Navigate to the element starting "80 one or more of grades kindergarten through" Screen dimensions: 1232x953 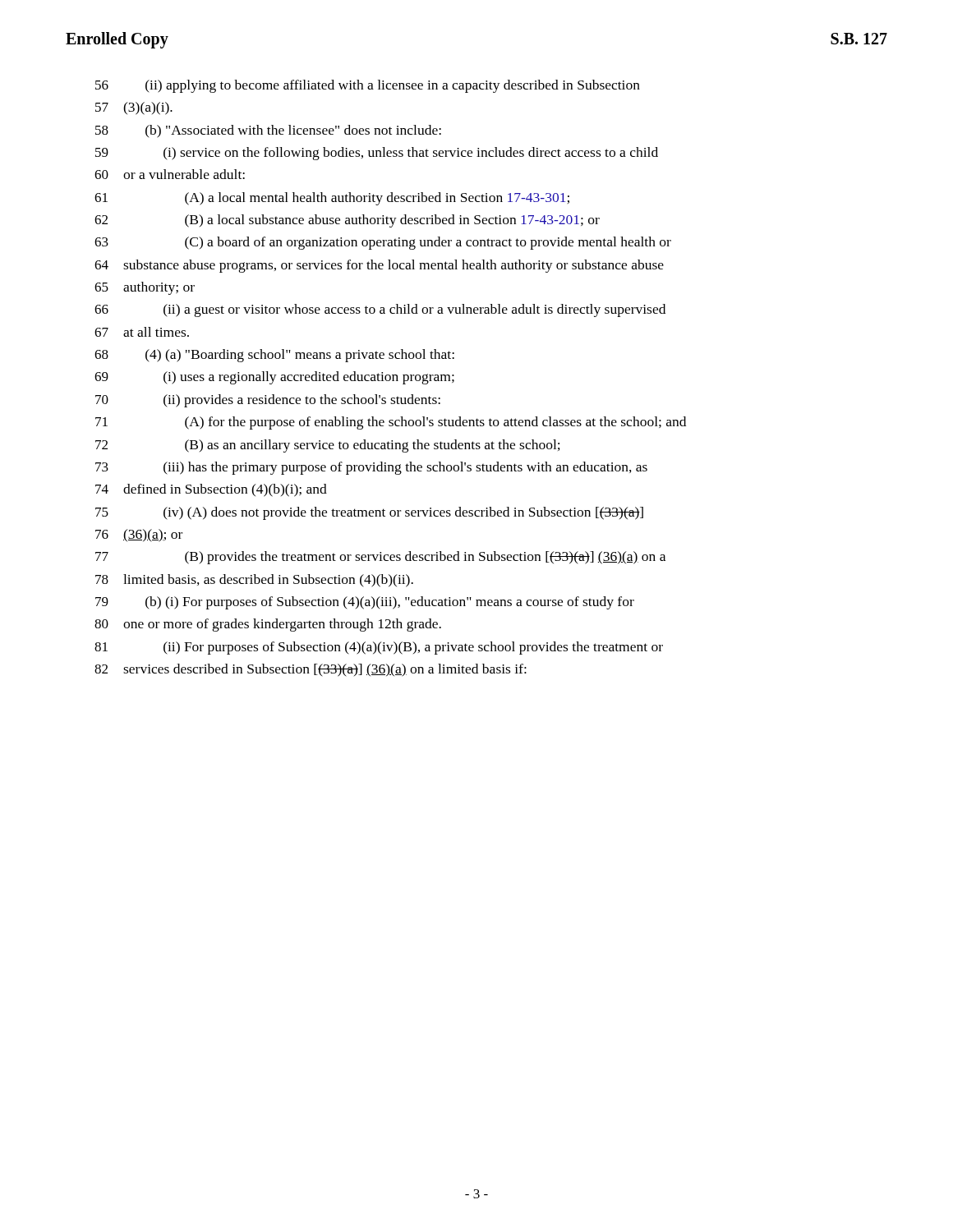tap(268, 625)
